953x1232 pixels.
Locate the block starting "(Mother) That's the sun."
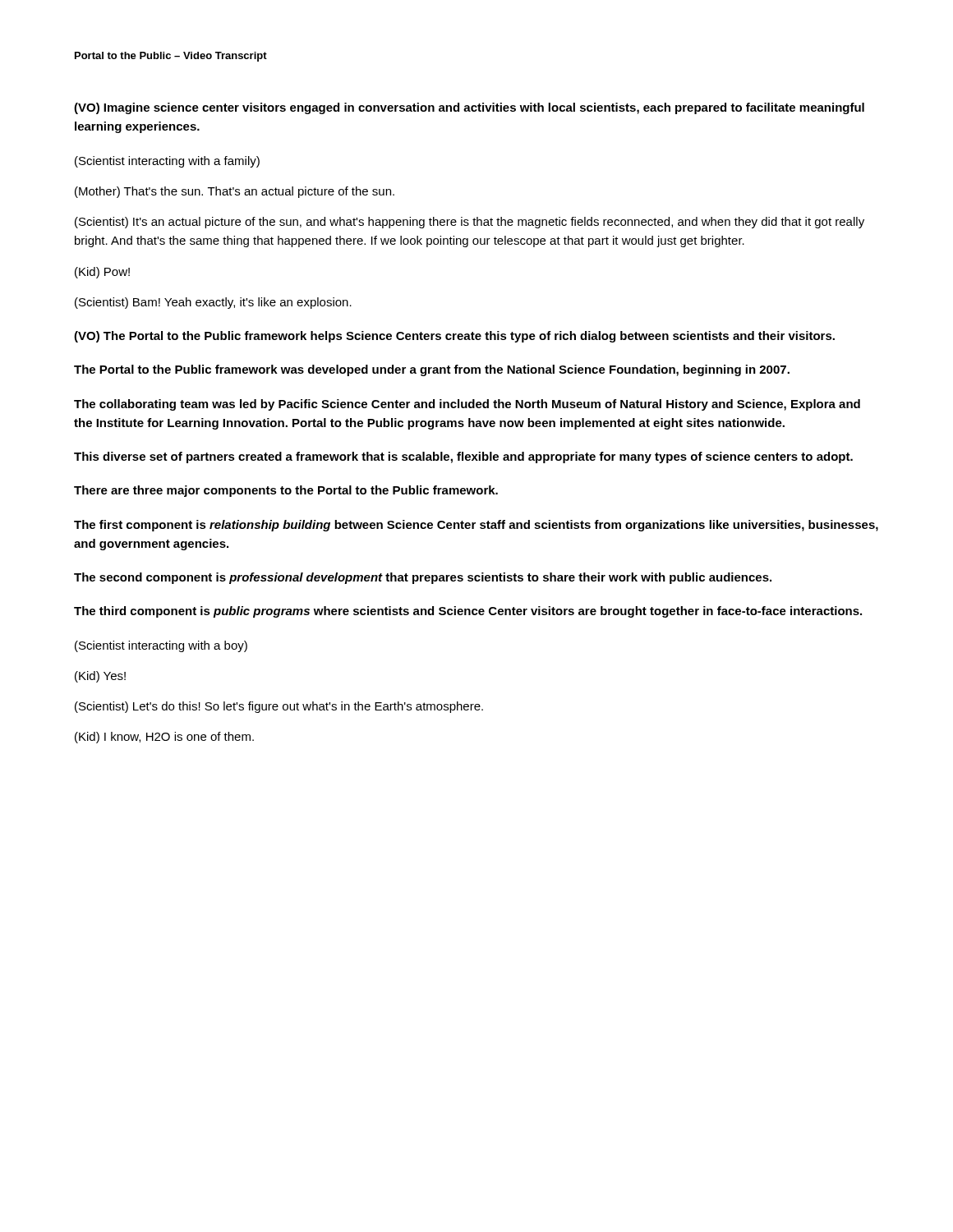coord(235,191)
